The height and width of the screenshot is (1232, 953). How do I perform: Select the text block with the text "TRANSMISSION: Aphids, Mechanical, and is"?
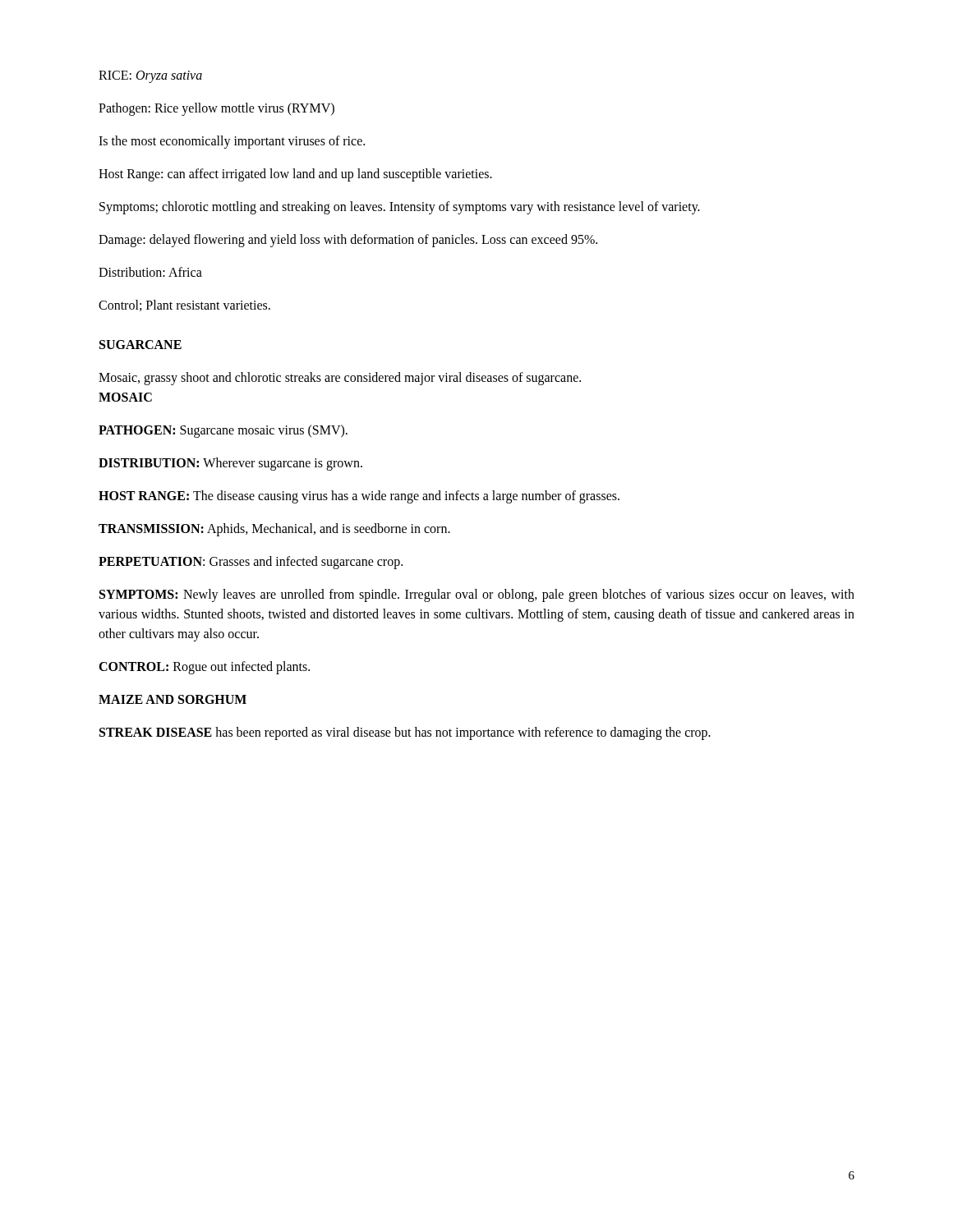274,530
